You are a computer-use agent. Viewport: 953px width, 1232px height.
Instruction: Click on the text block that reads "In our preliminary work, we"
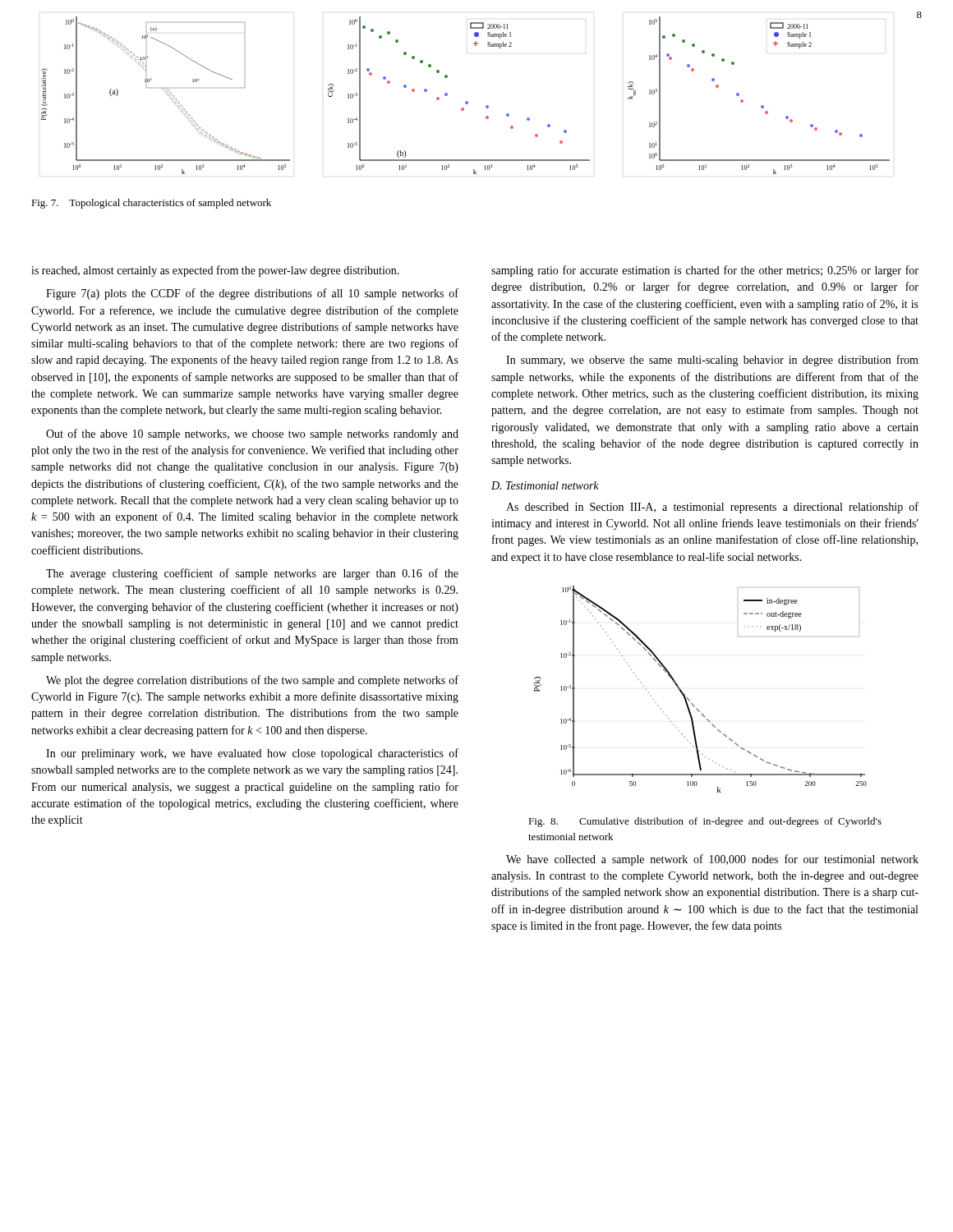(245, 787)
